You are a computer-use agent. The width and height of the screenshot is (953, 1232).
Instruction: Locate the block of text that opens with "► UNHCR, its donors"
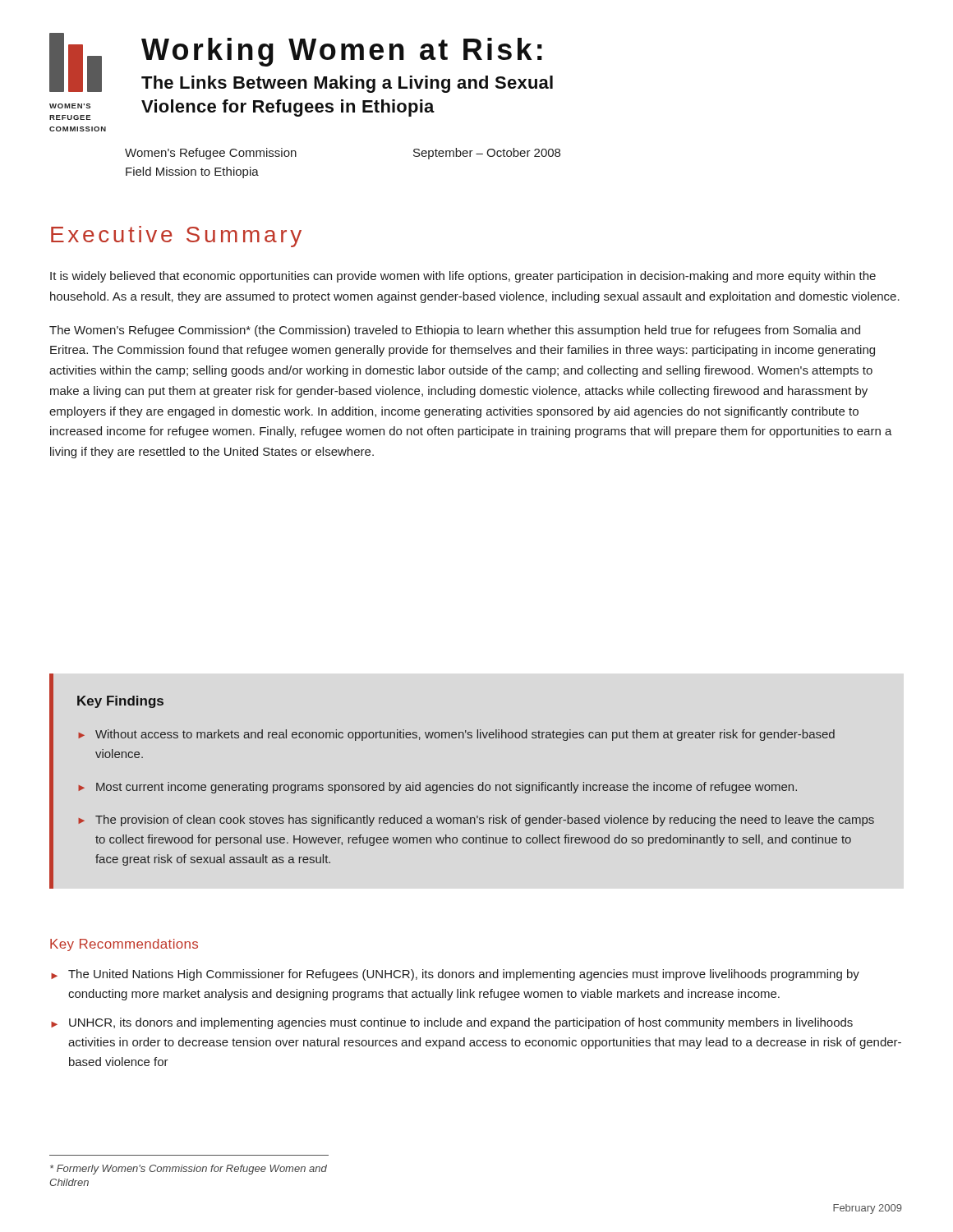tap(476, 1042)
